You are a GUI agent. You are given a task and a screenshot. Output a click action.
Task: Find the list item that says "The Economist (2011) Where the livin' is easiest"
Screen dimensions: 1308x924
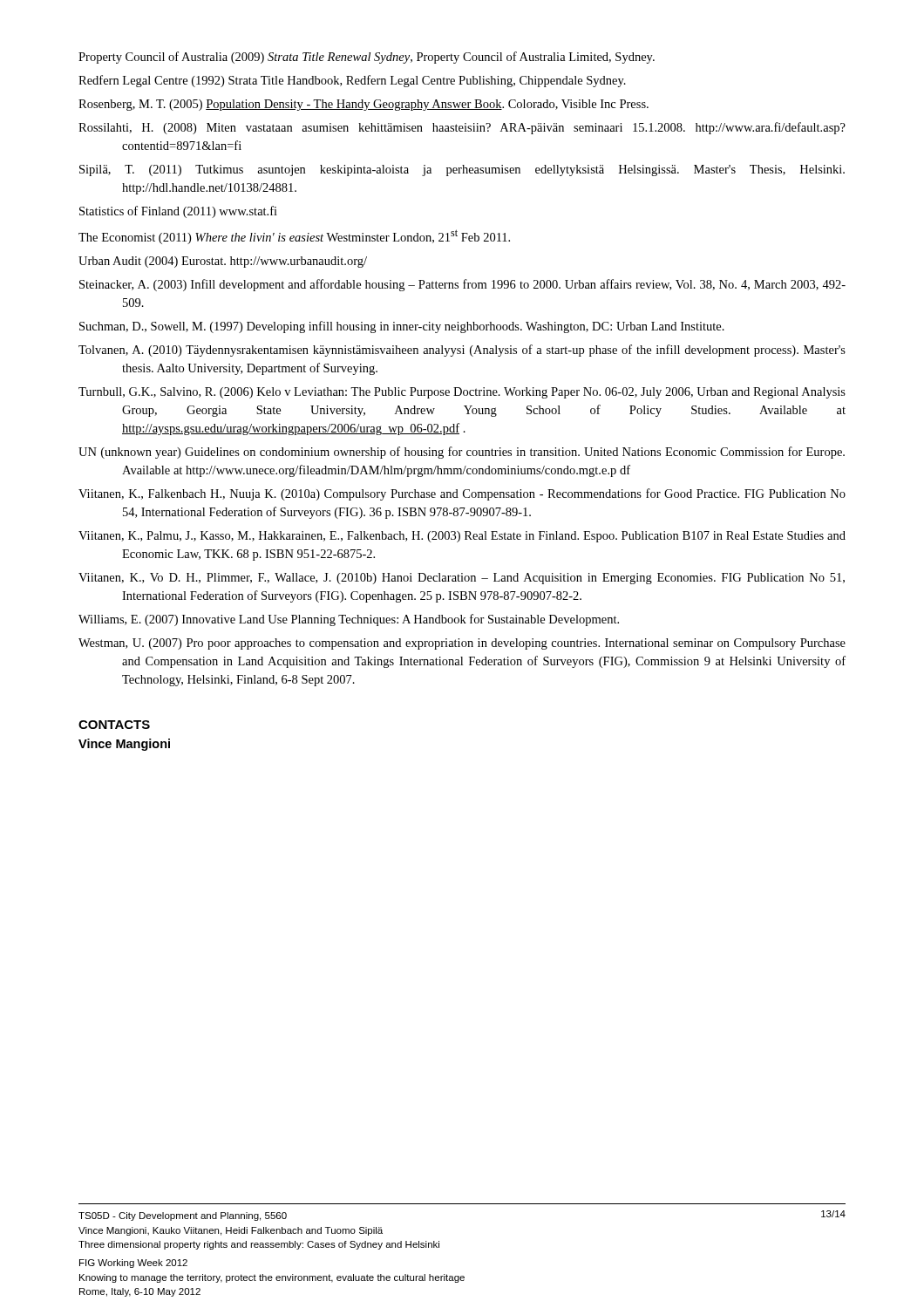pyautogui.click(x=462, y=236)
